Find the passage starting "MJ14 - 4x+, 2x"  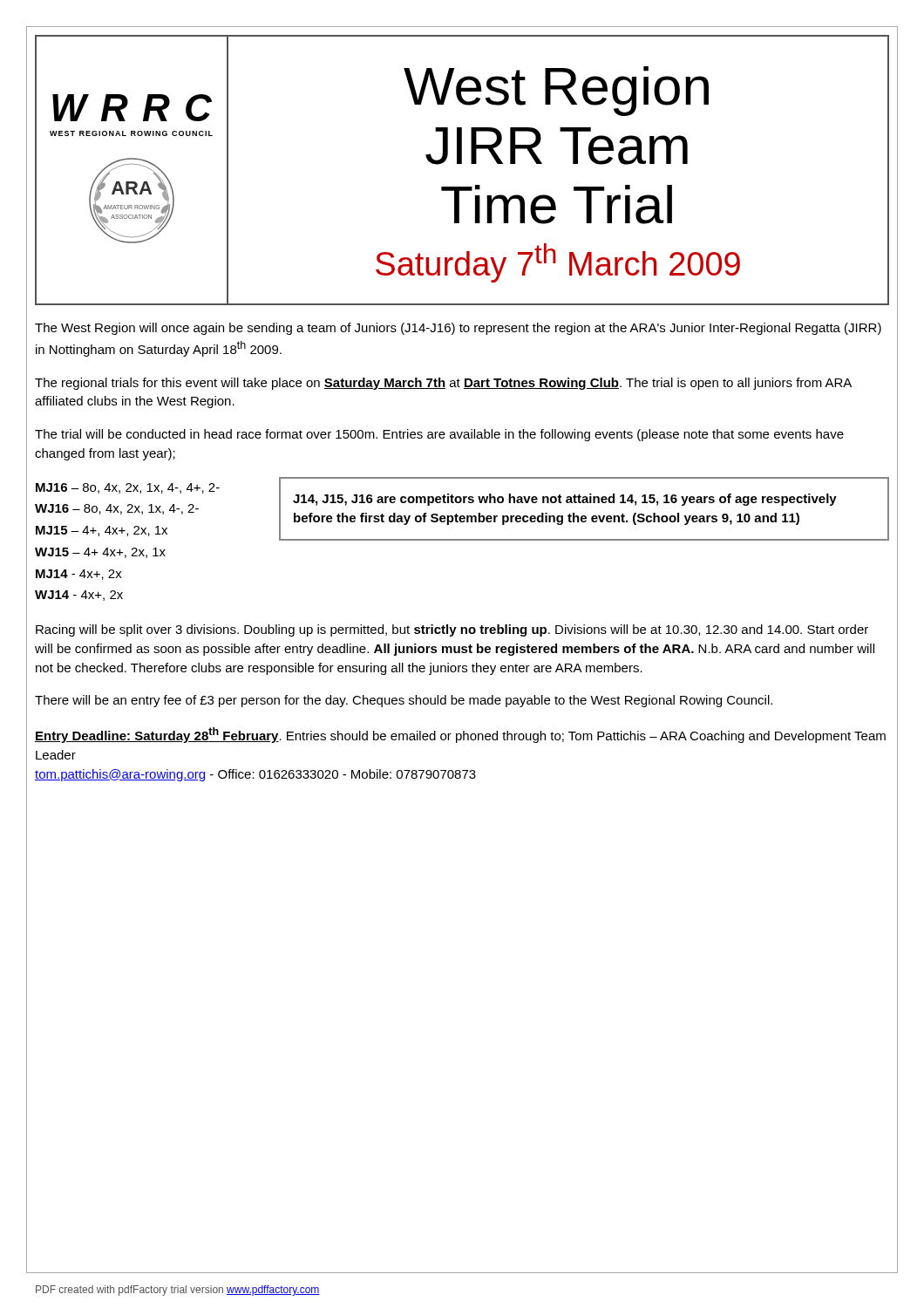[x=78, y=573]
